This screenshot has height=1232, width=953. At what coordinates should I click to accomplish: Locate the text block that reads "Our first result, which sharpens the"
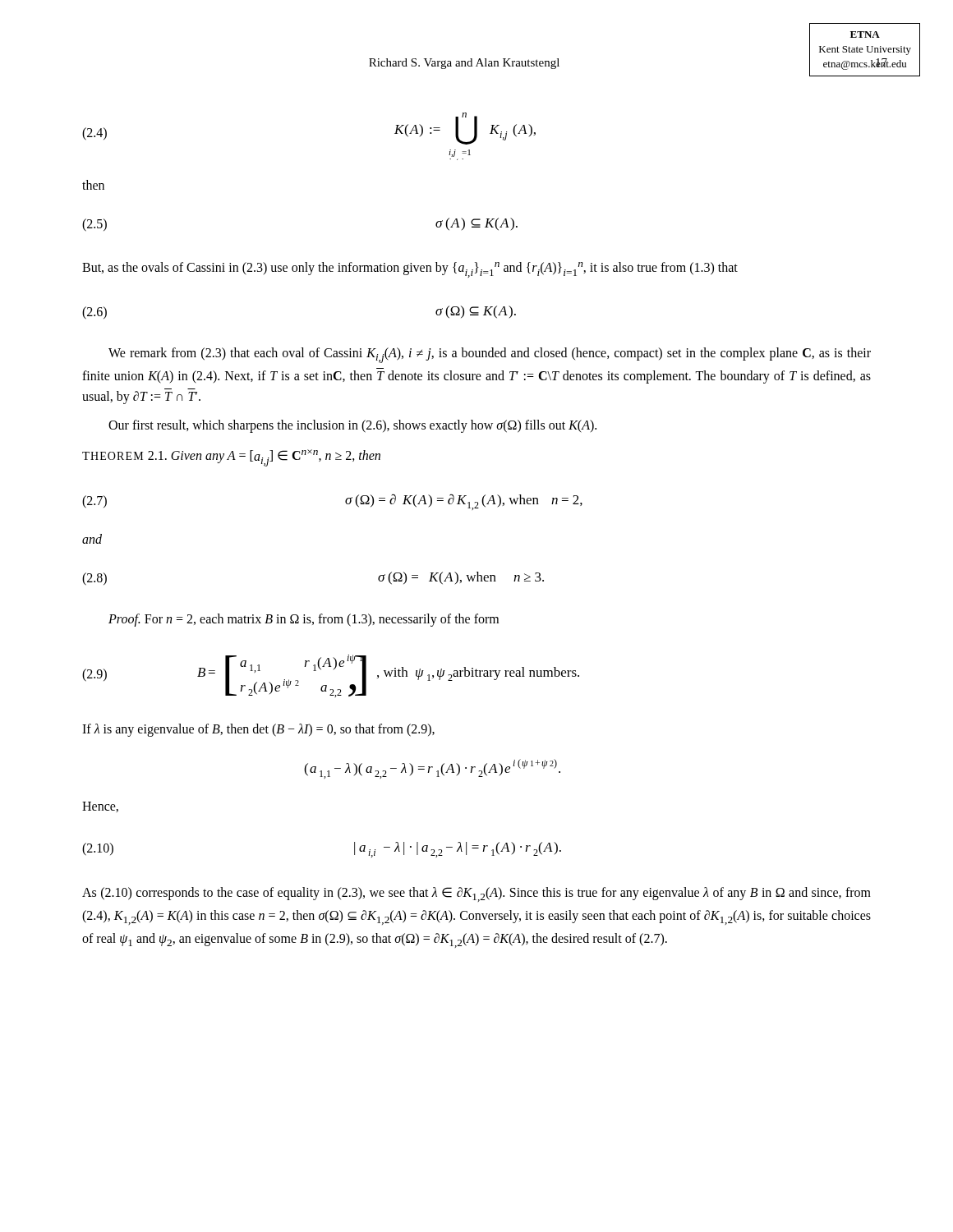pos(353,425)
